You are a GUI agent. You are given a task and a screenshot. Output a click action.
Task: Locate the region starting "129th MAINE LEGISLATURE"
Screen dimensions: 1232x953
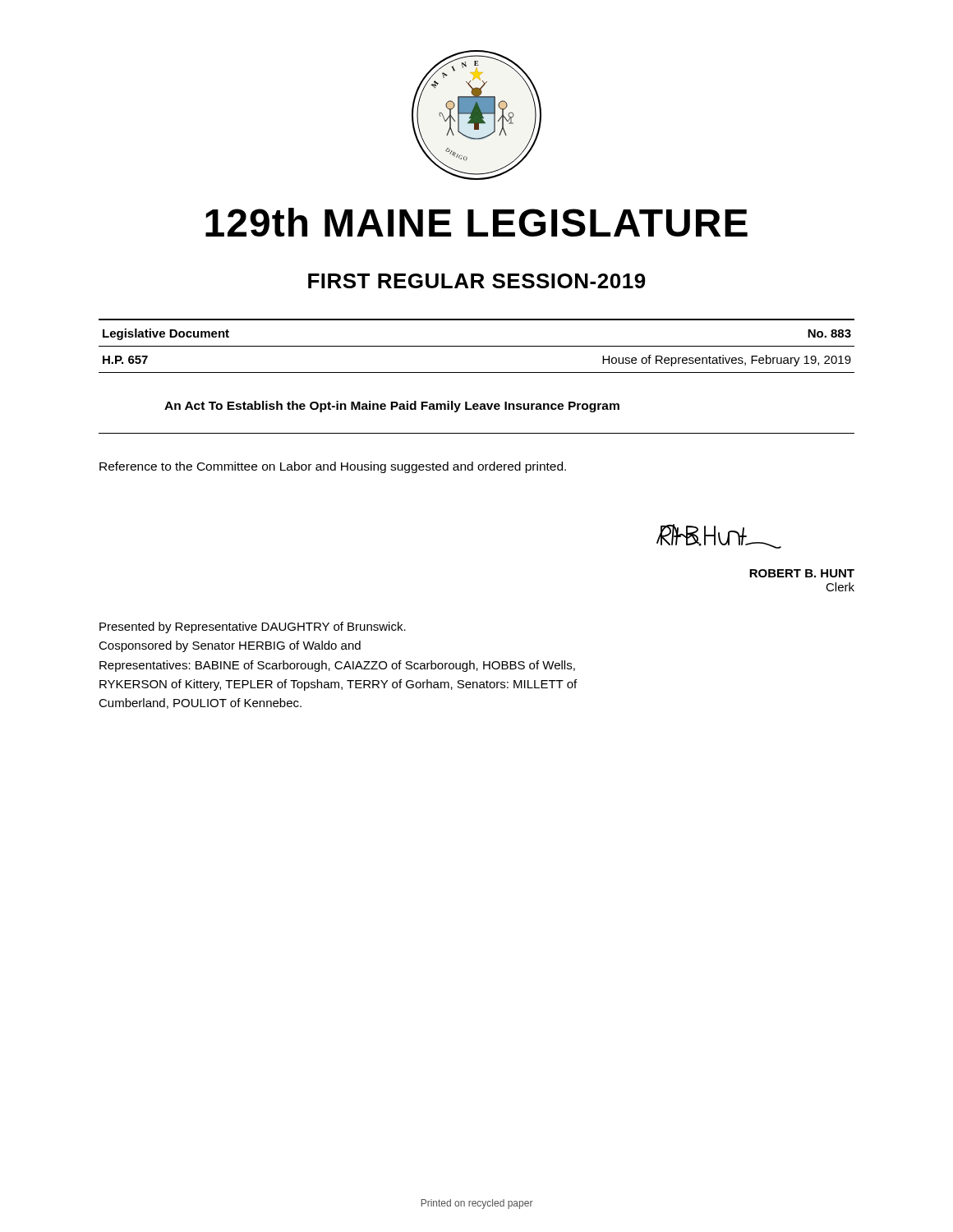tap(476, 223)
